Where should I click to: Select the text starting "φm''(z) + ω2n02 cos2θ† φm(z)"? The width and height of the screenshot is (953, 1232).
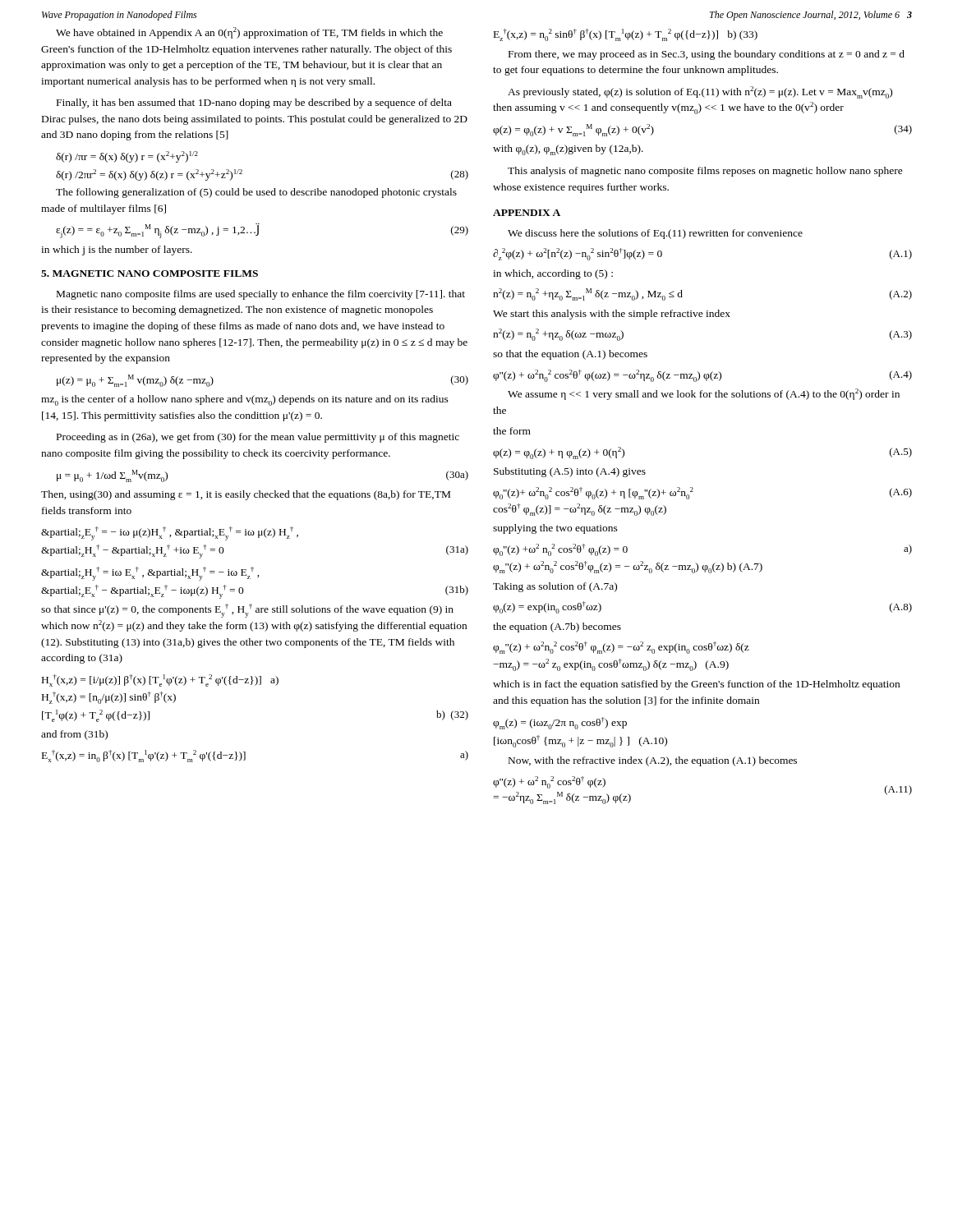702,656
